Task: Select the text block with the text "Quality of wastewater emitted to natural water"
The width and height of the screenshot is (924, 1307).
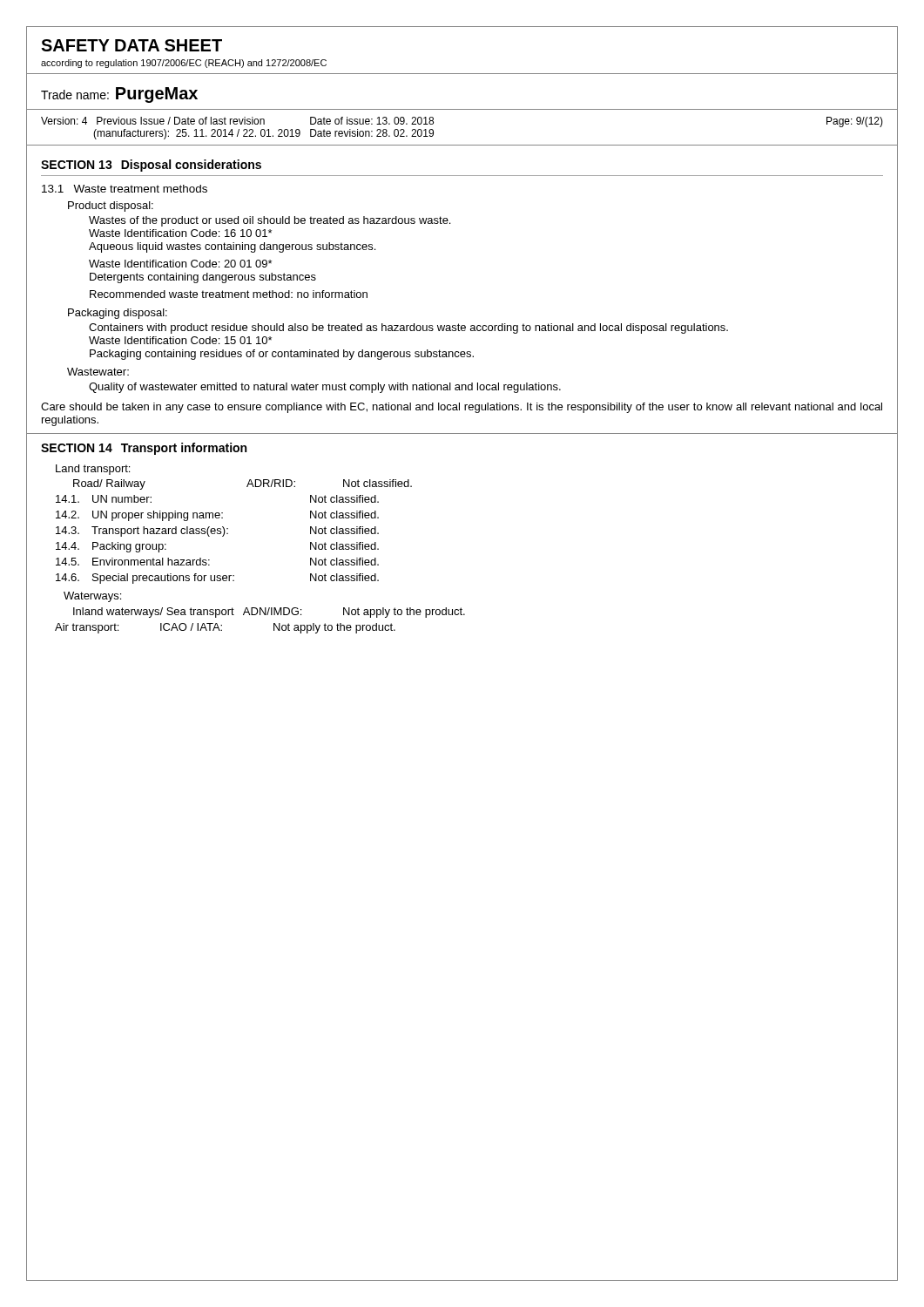Action: pyautogui.click(x=325, y=386)
